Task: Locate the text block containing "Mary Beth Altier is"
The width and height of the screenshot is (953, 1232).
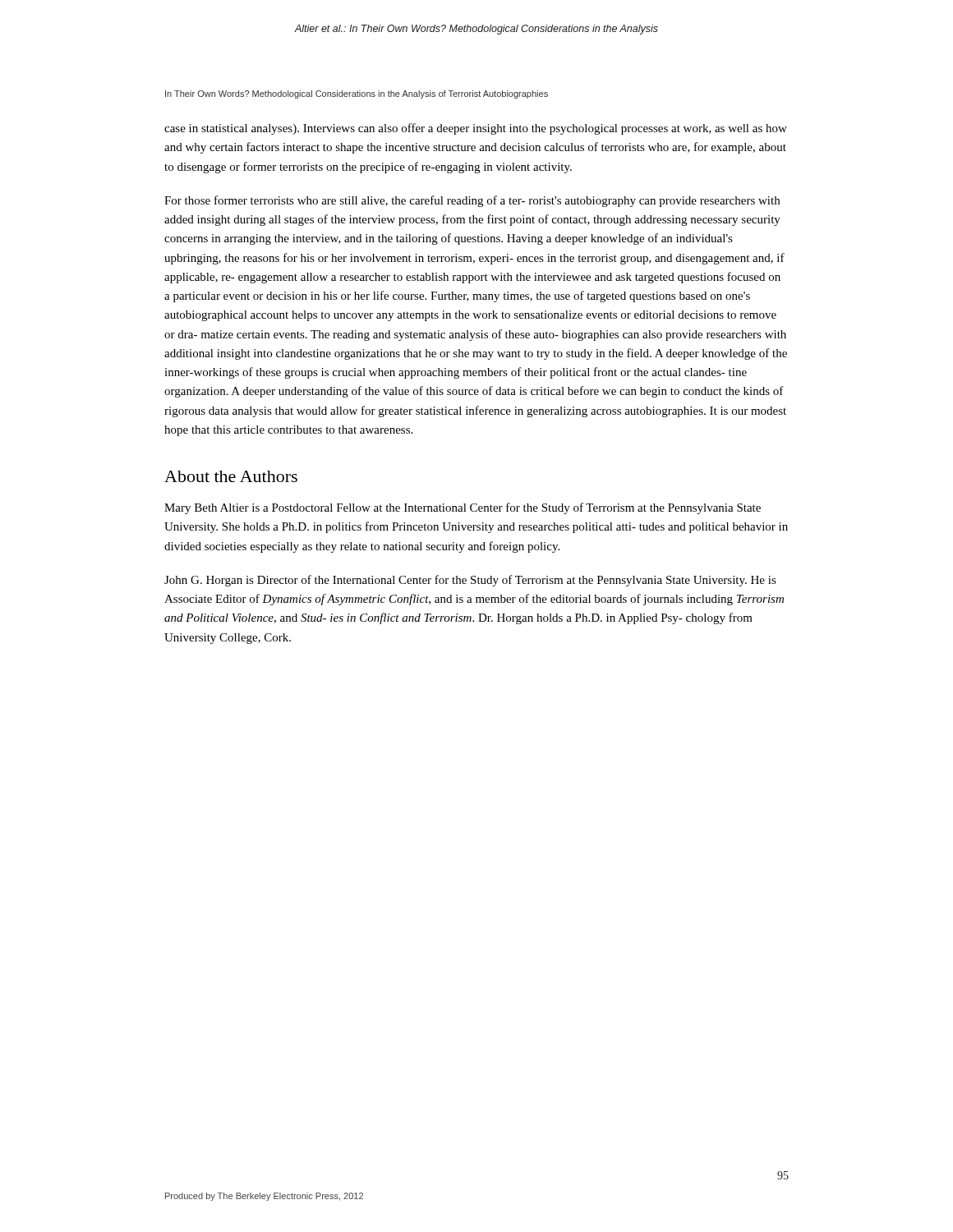Action: (x=476, y=527)
